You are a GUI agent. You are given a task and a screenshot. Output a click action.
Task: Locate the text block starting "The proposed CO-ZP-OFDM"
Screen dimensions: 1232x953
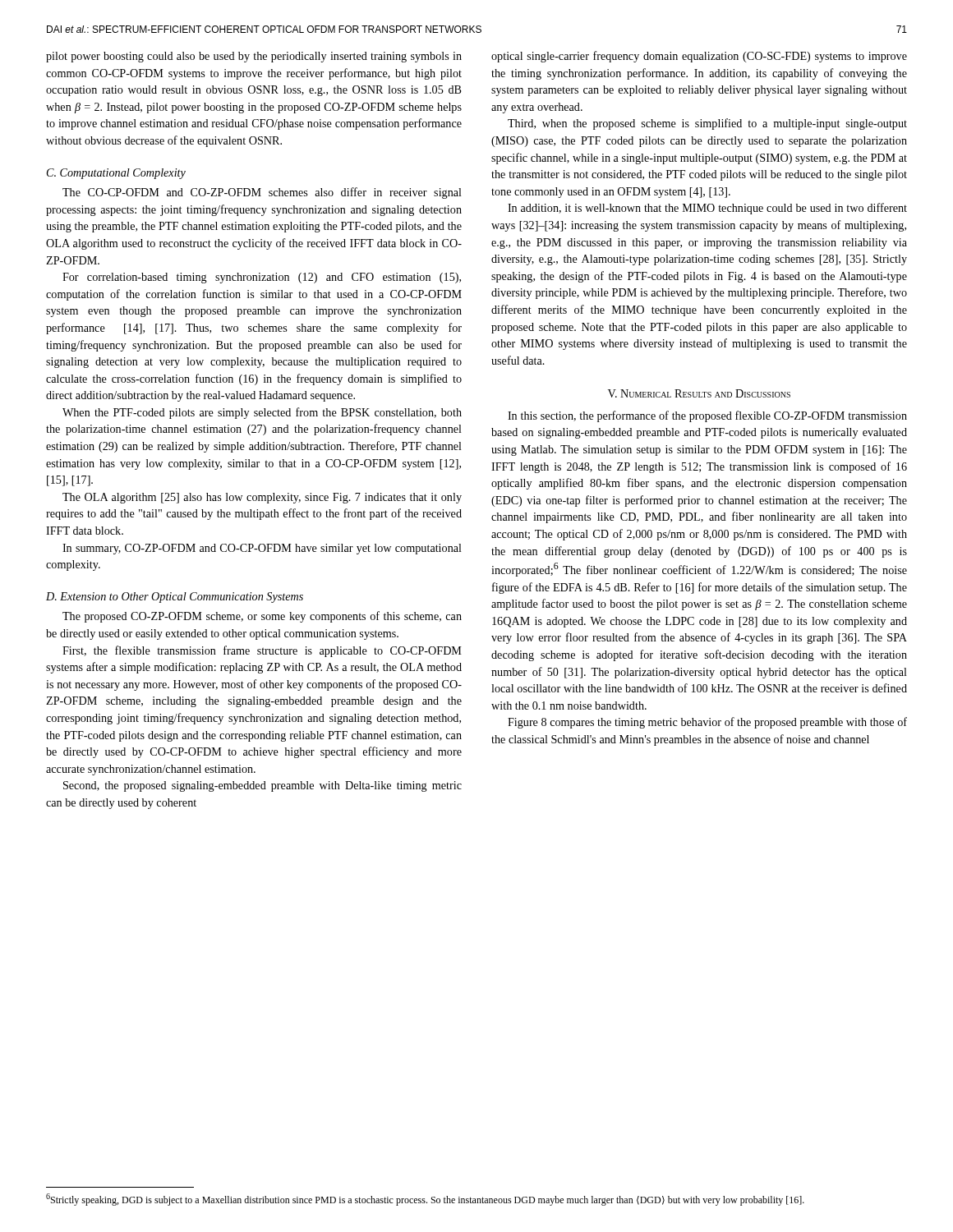click(x=254, y=710)
